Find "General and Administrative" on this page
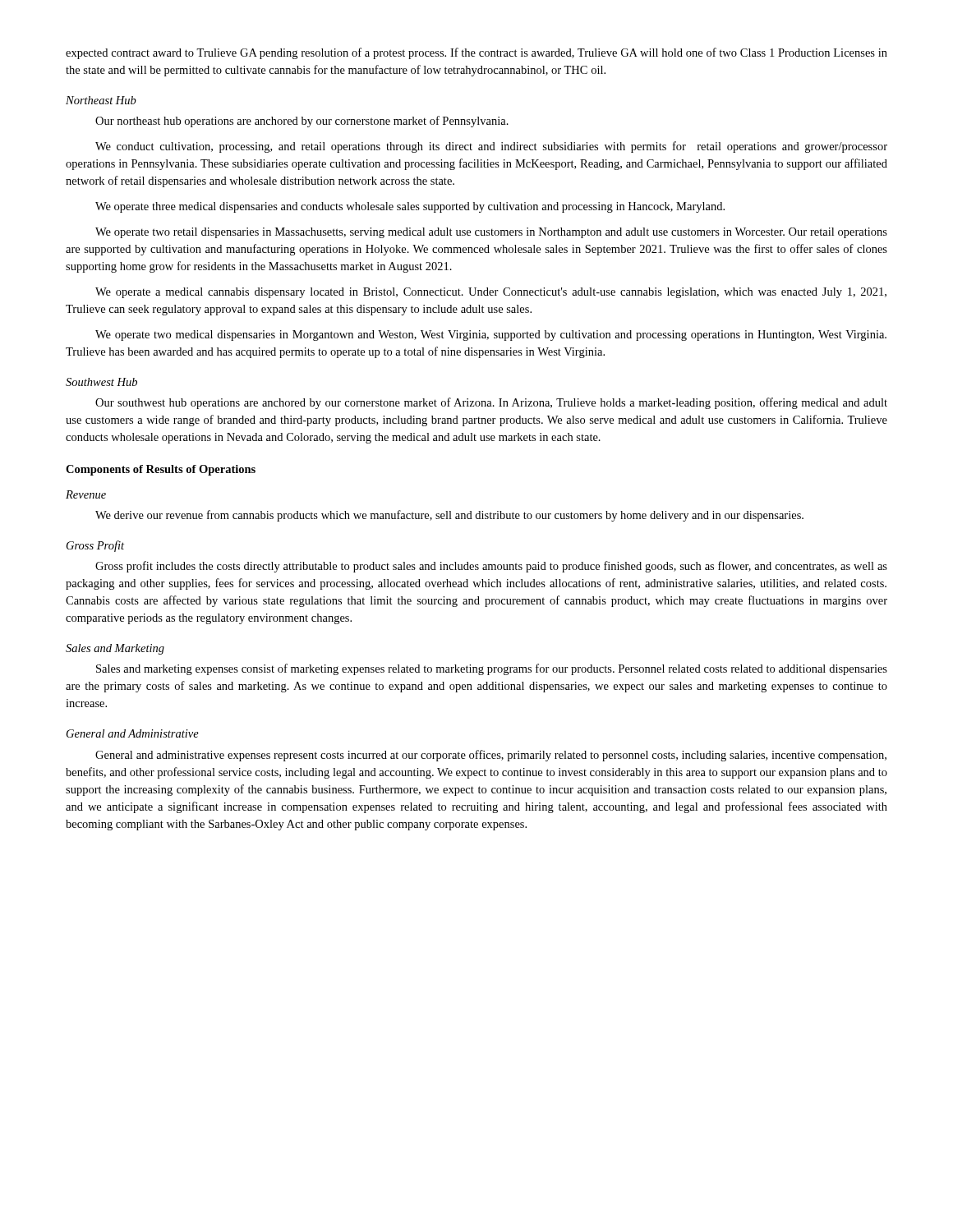953x1232 pixels. (x=133, y=733)
